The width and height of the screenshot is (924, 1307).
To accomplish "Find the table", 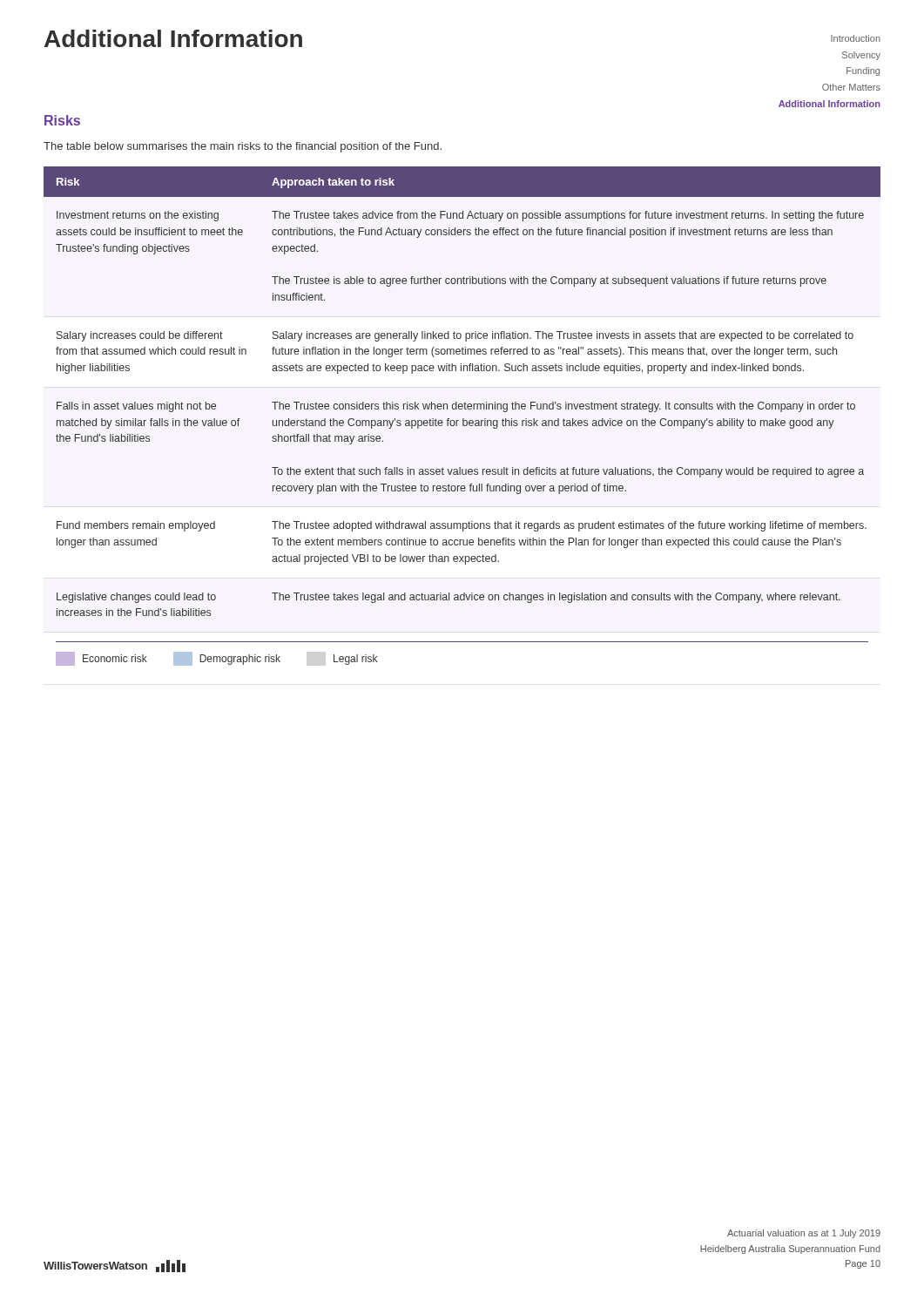I will pyautogui.click(x=462, y=426).
